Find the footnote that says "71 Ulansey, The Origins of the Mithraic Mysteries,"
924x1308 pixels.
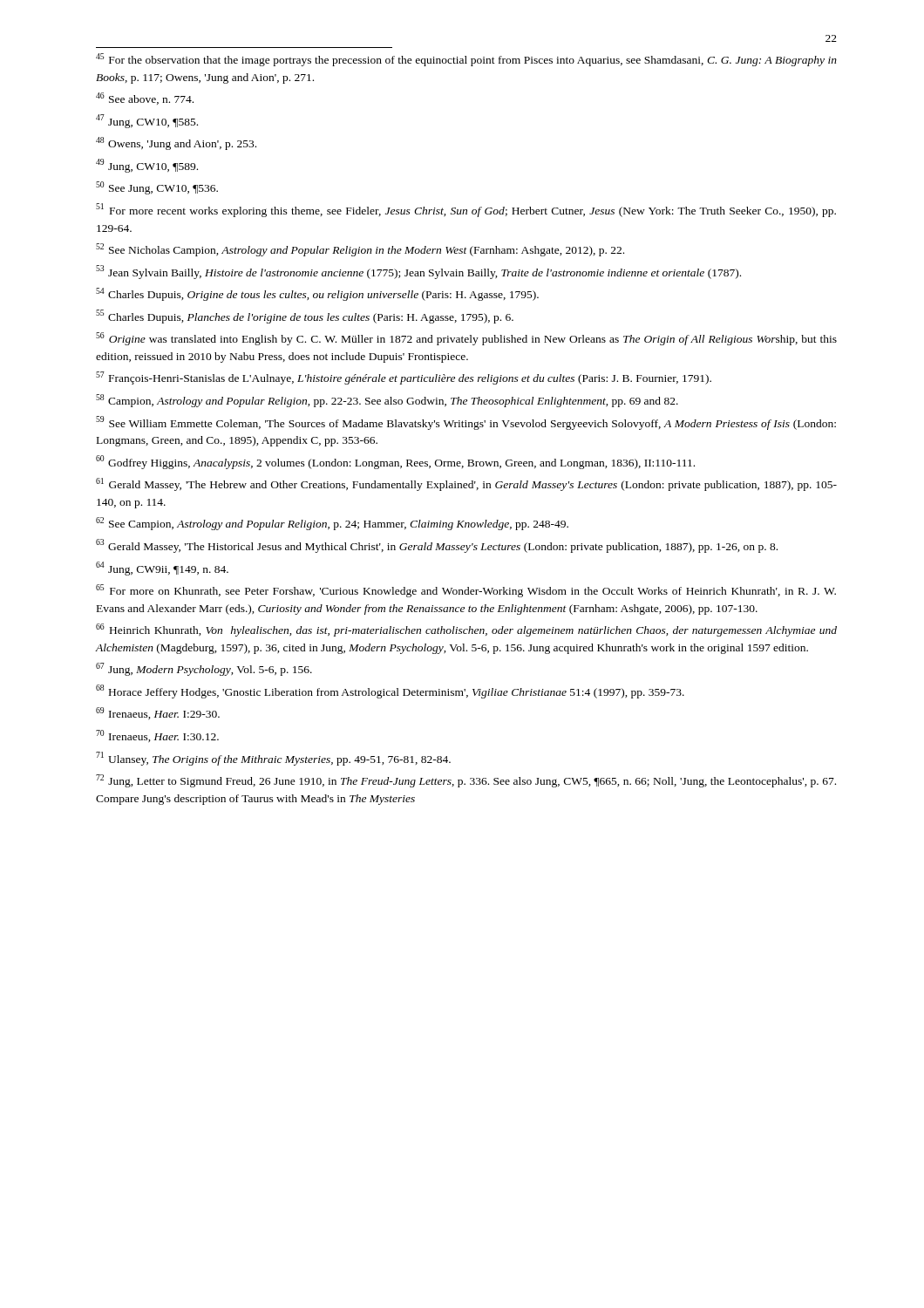(x=274, y=758)
